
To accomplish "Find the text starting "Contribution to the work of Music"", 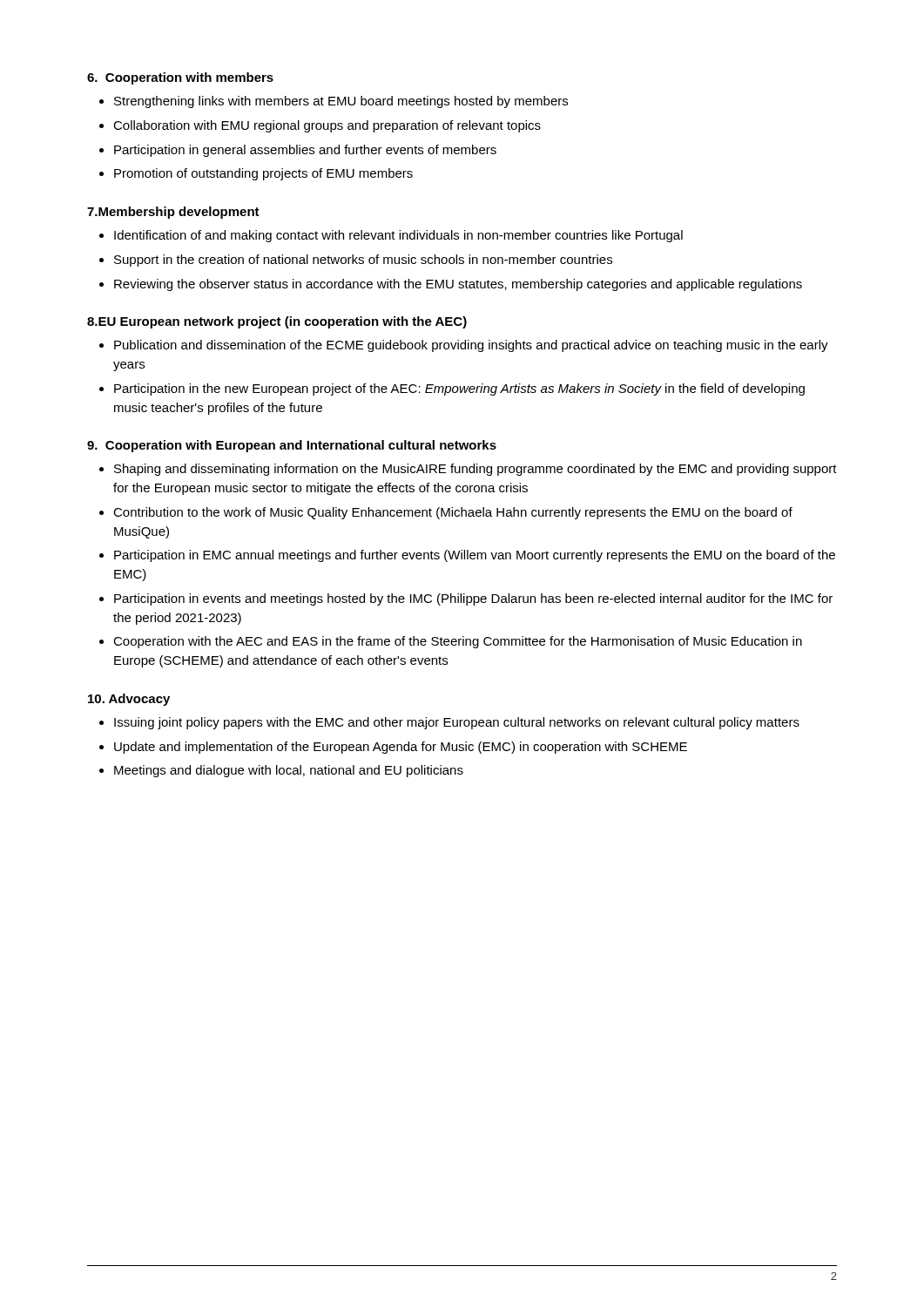I will [x=453, y=521].
